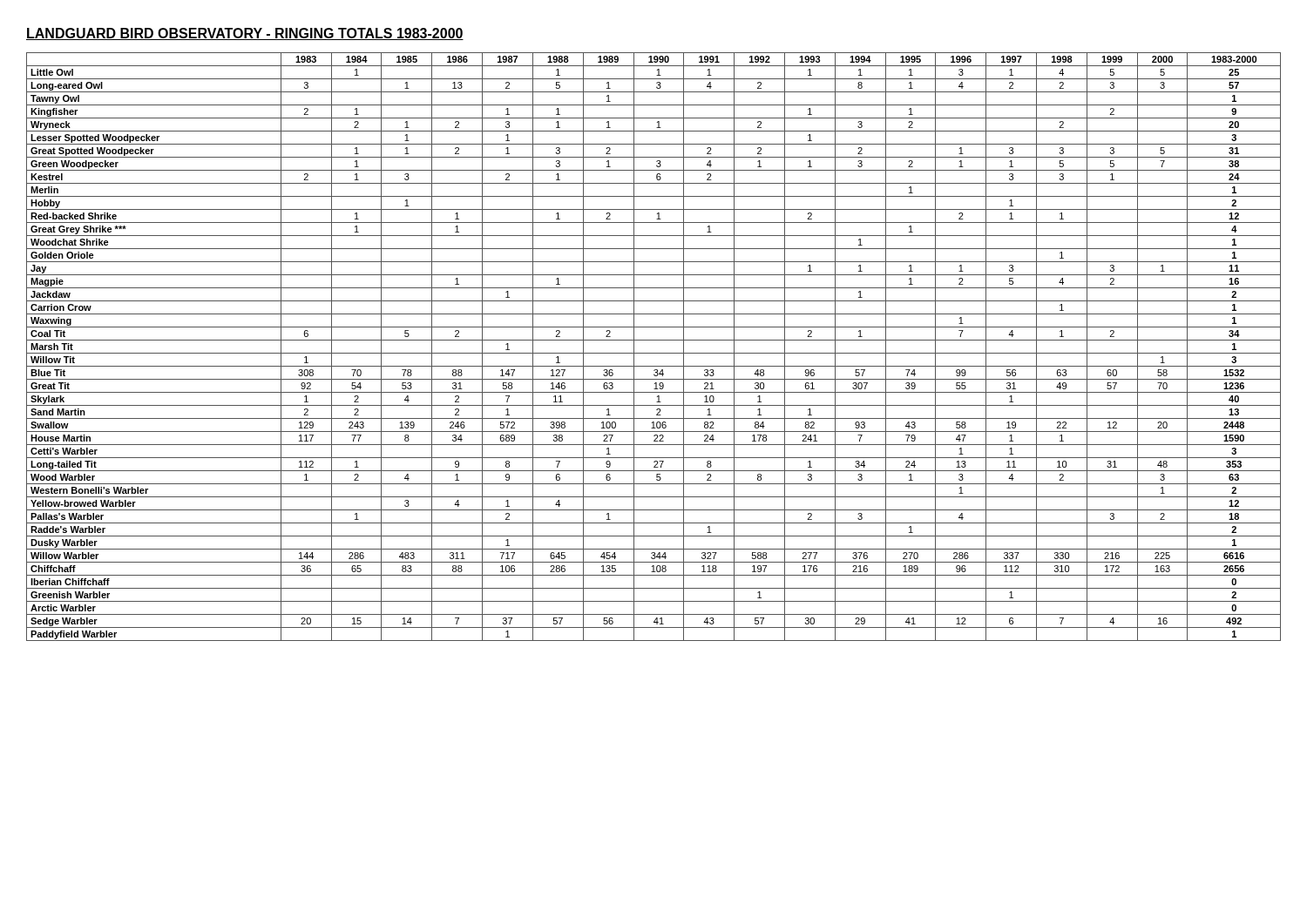This screenshot has height=924, width=1307.
Task: Click the table
Action: coord(654,347)
